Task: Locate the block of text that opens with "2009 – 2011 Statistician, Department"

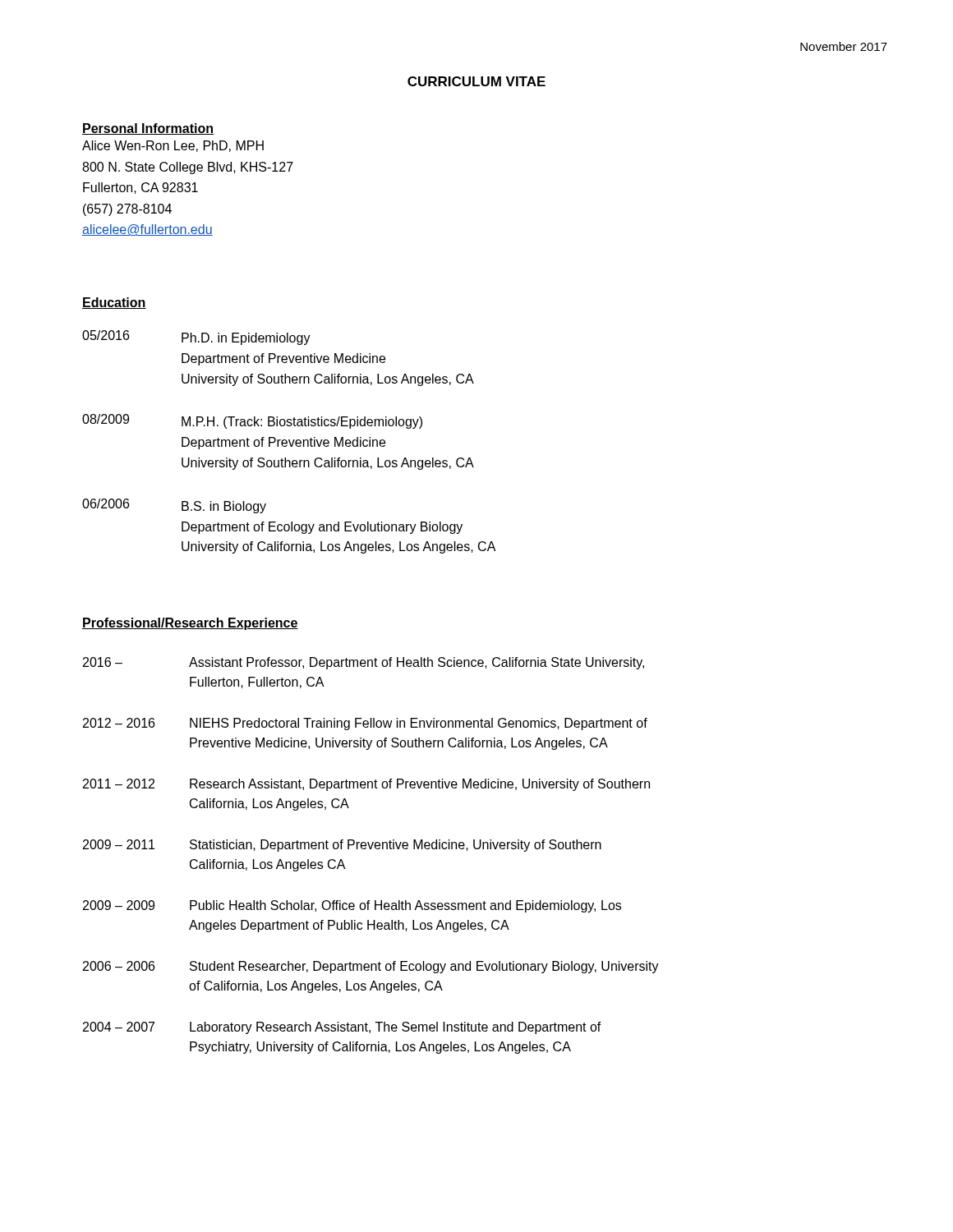Action: [x=342, y=855]
